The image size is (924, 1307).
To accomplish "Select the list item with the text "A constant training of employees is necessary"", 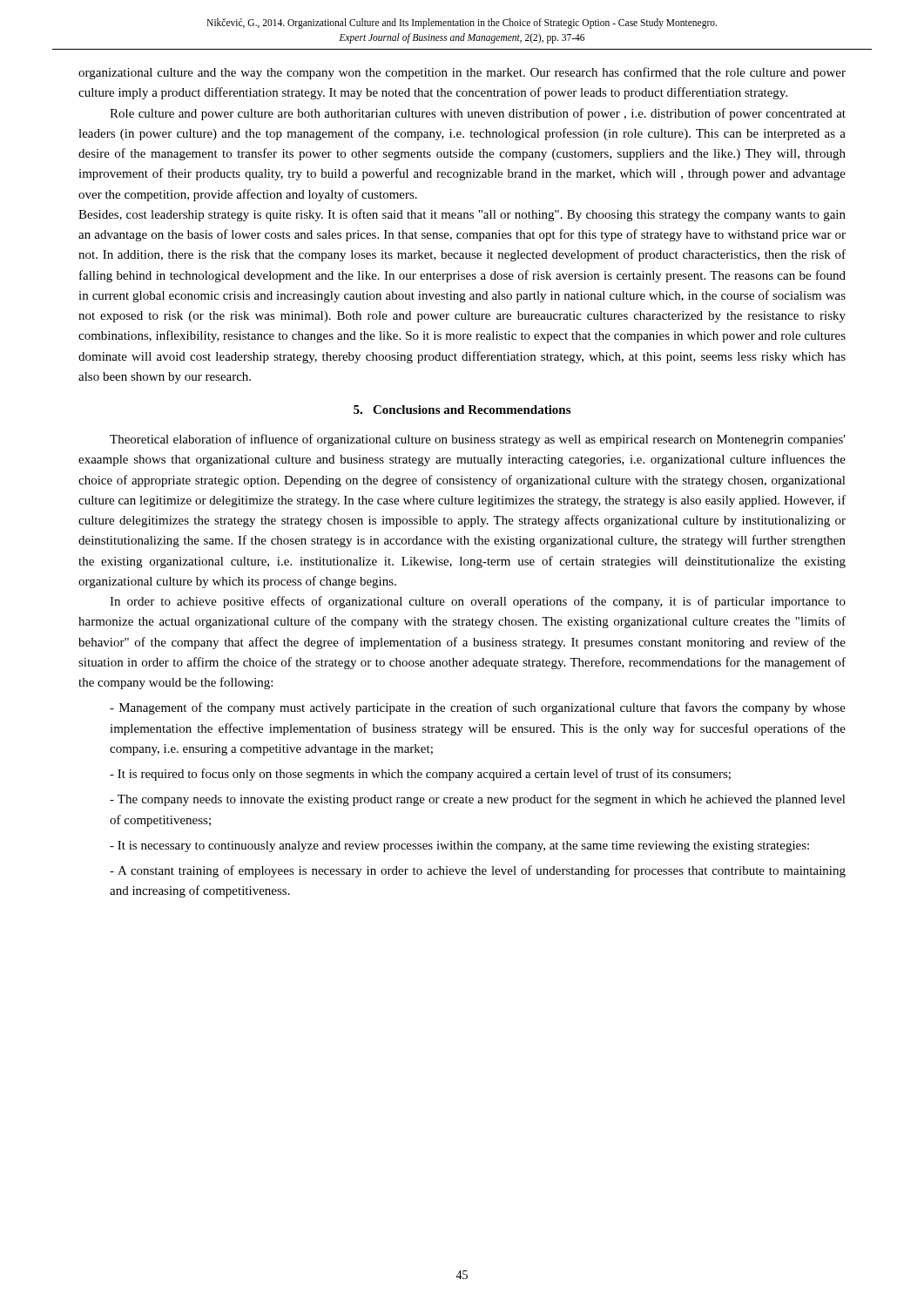I will [x=478, y=881].
